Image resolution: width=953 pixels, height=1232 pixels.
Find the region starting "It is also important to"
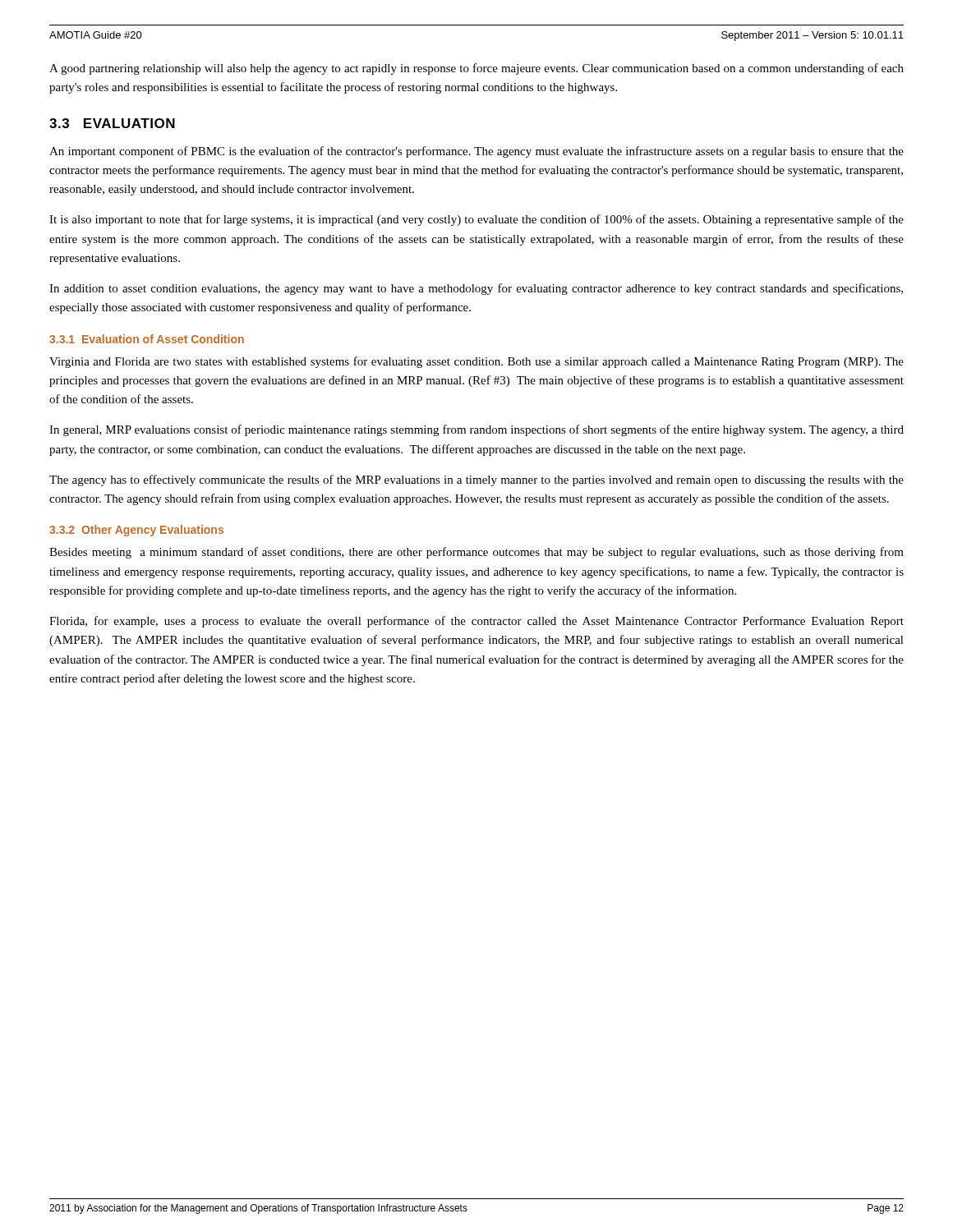pyautogui.click(x=476, y=239)
